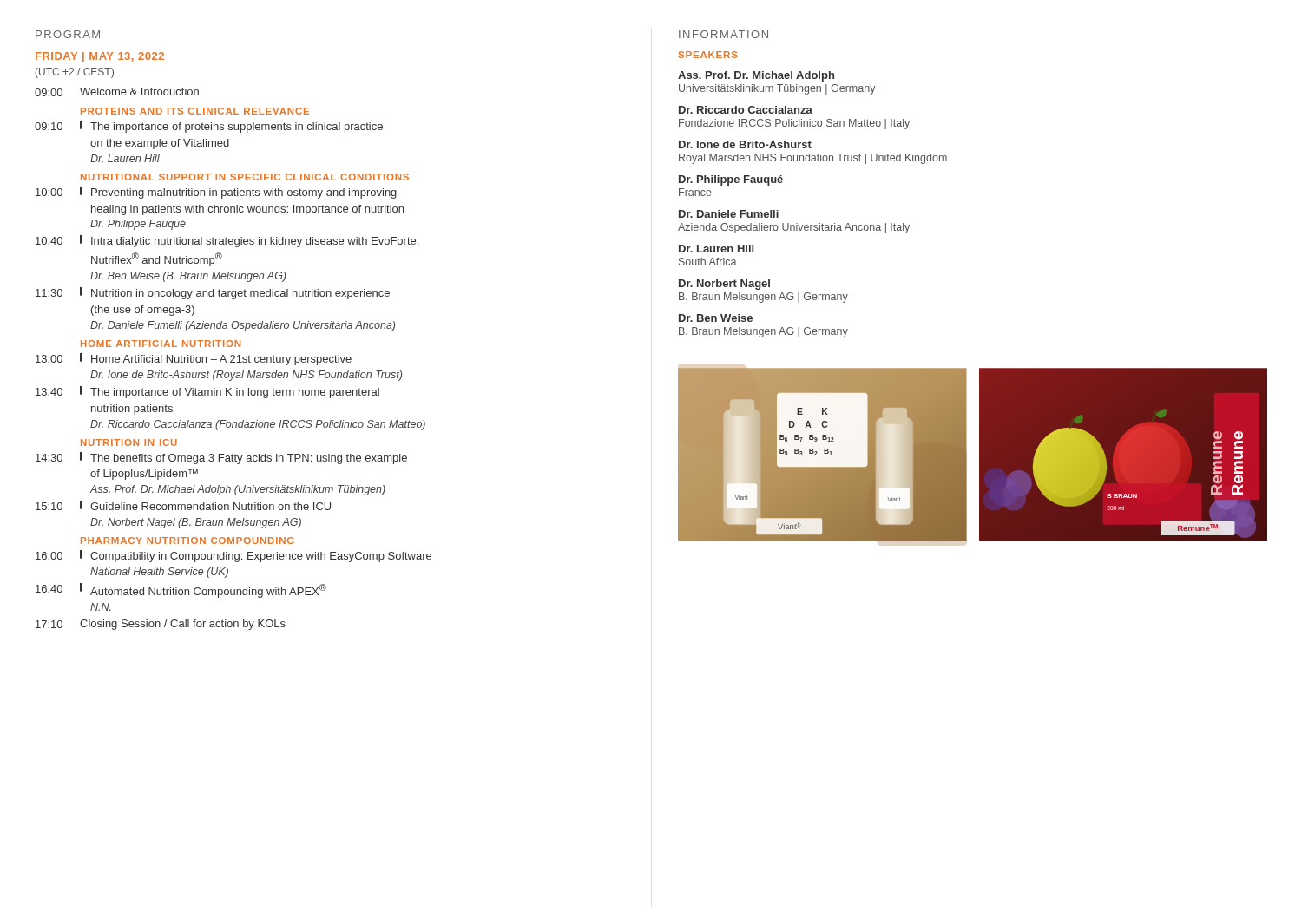Viewport: 1302px width, 924px height.
Task: Locate the text starting "Preventing malnutrition in patients with"
Action: click(x=247, y=200)
